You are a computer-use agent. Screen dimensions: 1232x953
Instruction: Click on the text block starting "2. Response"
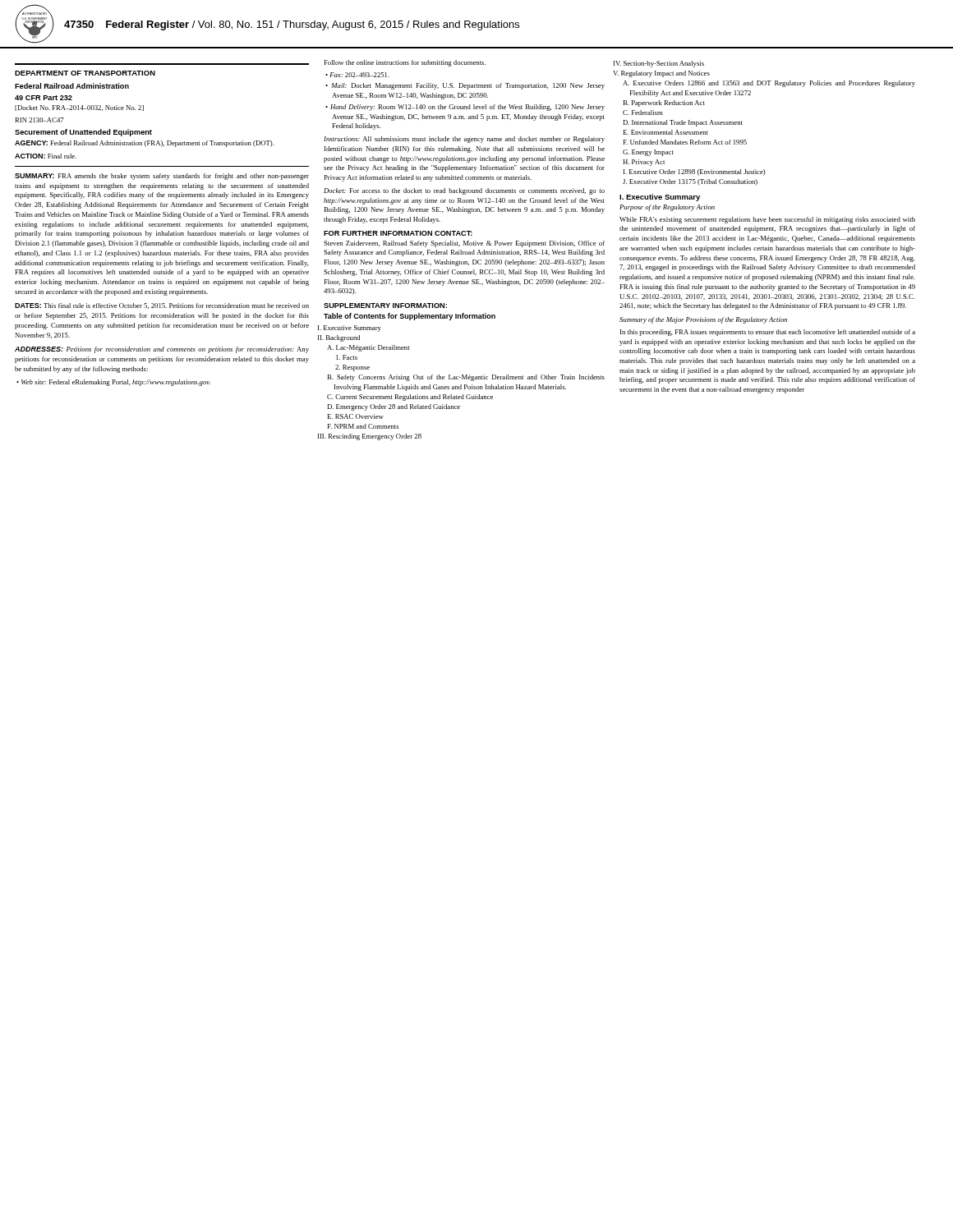(x=356, y=367)
